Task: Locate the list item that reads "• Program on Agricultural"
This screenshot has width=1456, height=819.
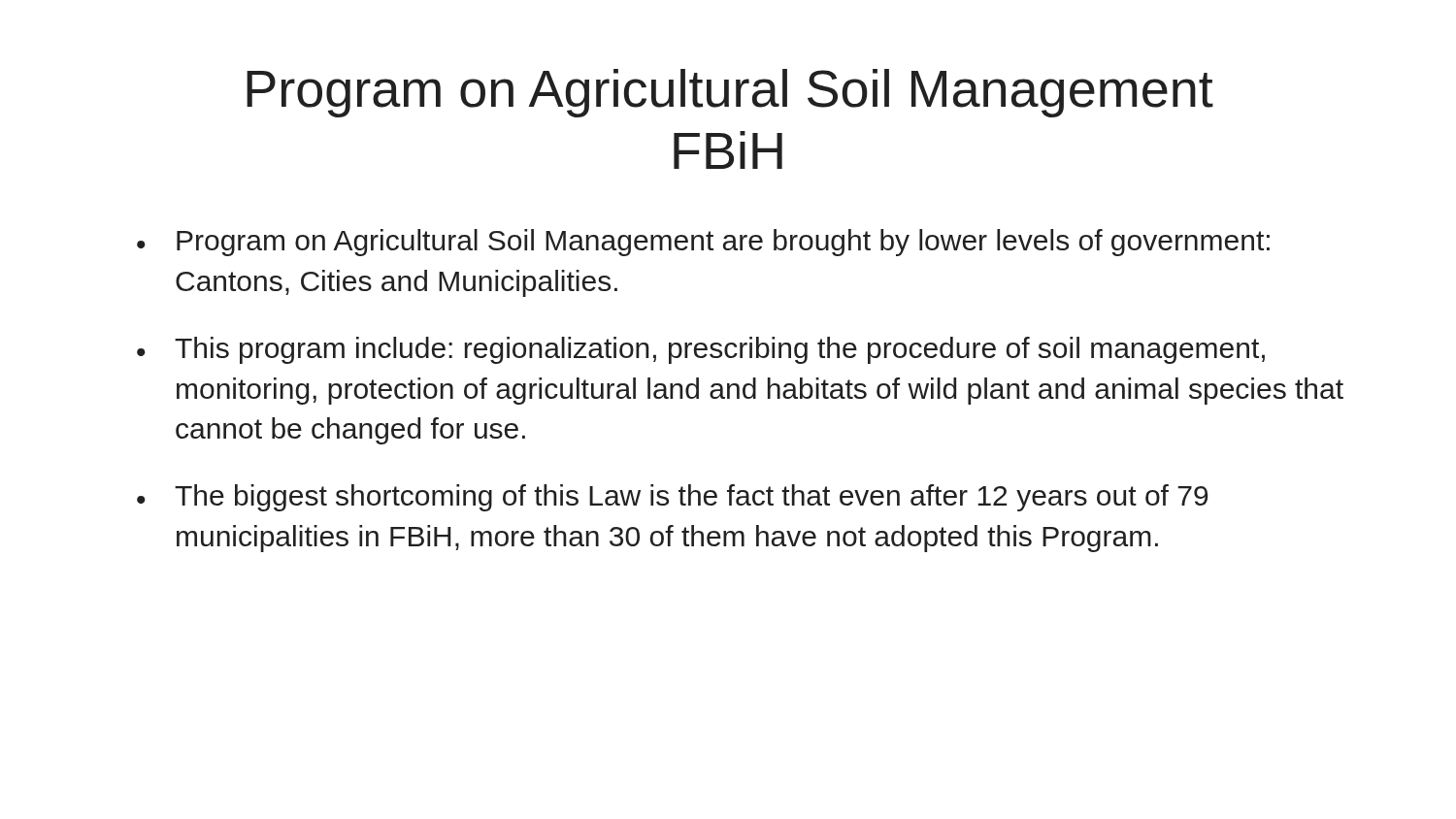Action: point(757,261)
